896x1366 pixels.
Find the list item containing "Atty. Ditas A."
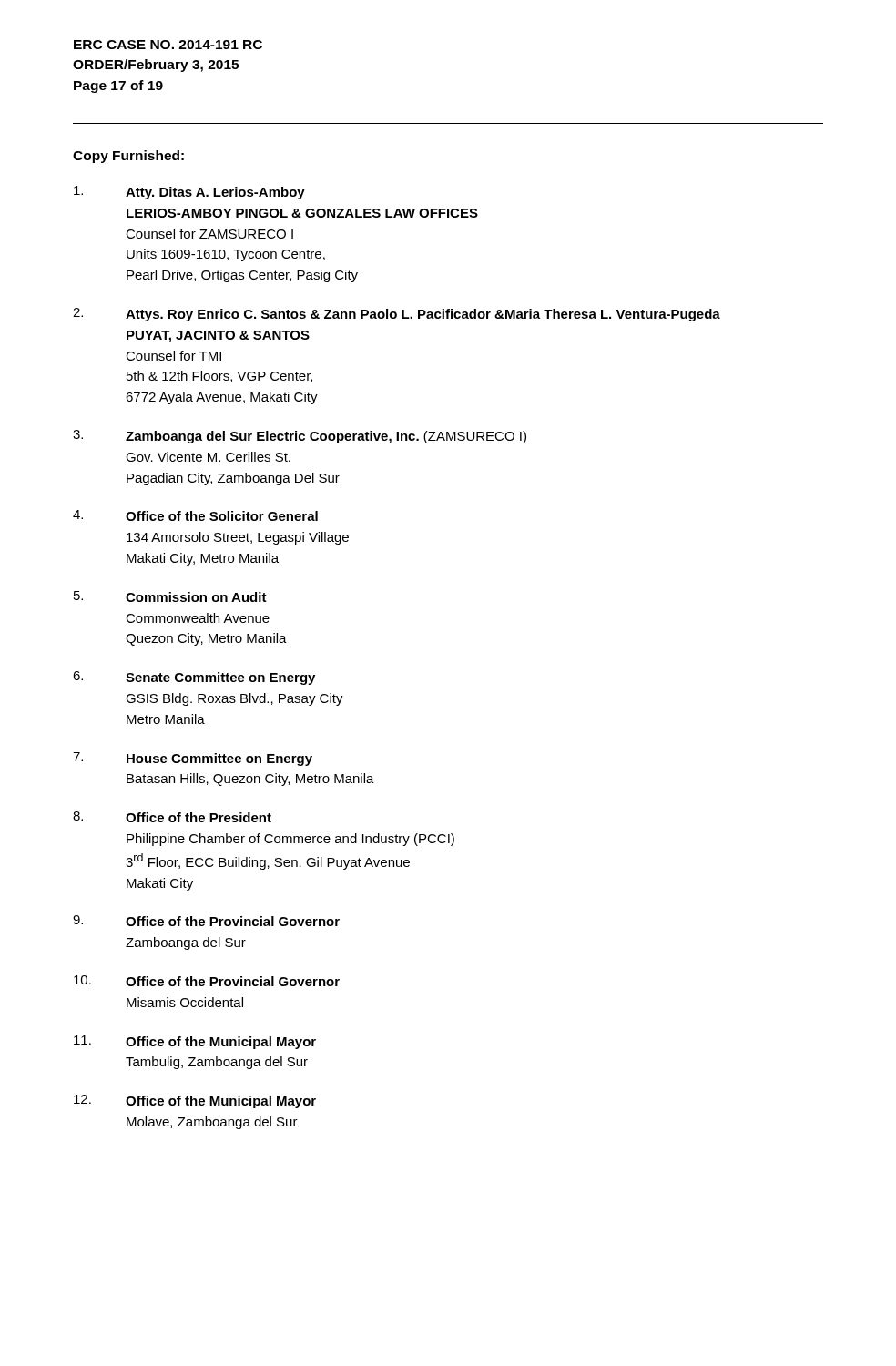275,234
